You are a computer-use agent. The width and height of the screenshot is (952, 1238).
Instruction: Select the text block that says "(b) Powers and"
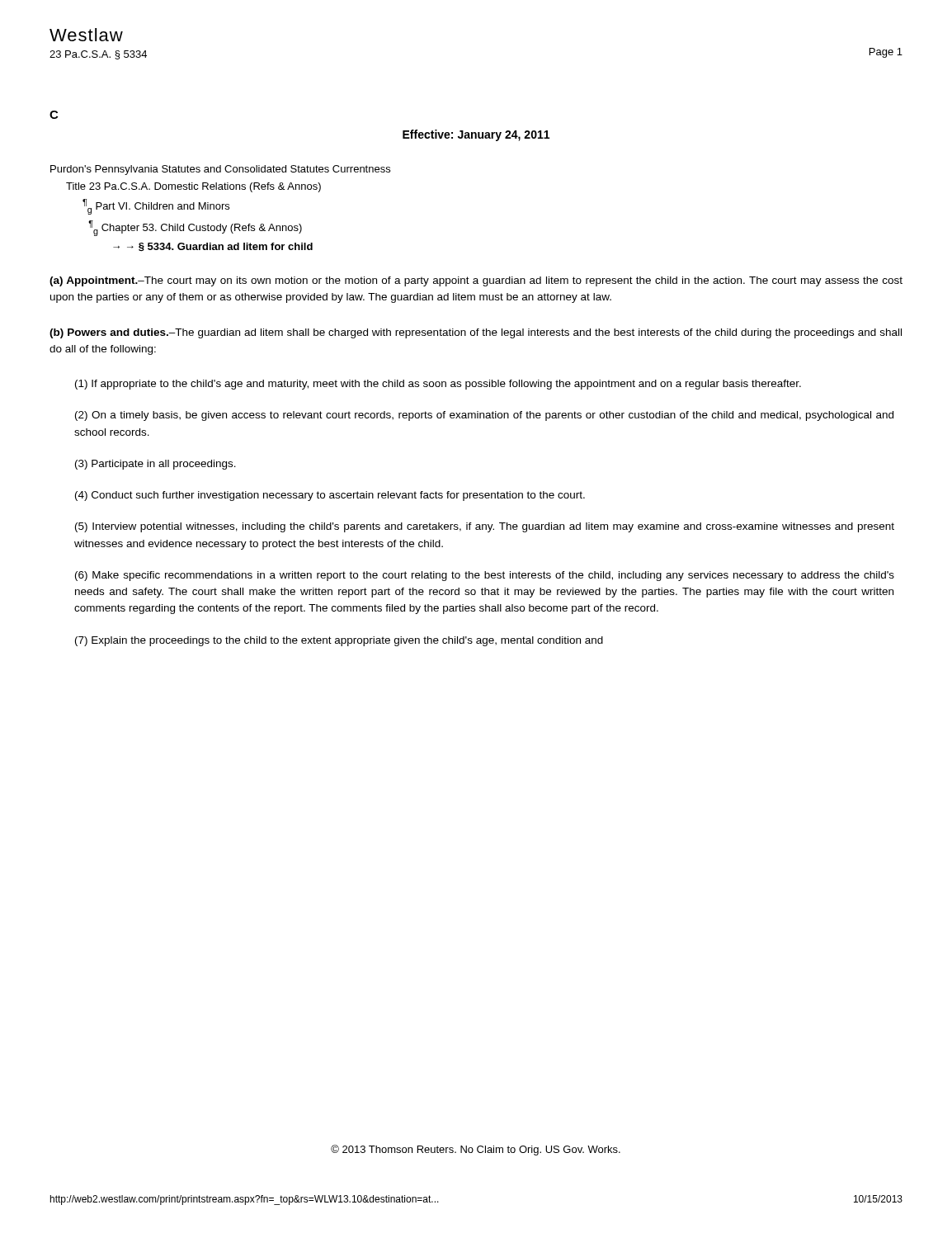coord(476,340)
